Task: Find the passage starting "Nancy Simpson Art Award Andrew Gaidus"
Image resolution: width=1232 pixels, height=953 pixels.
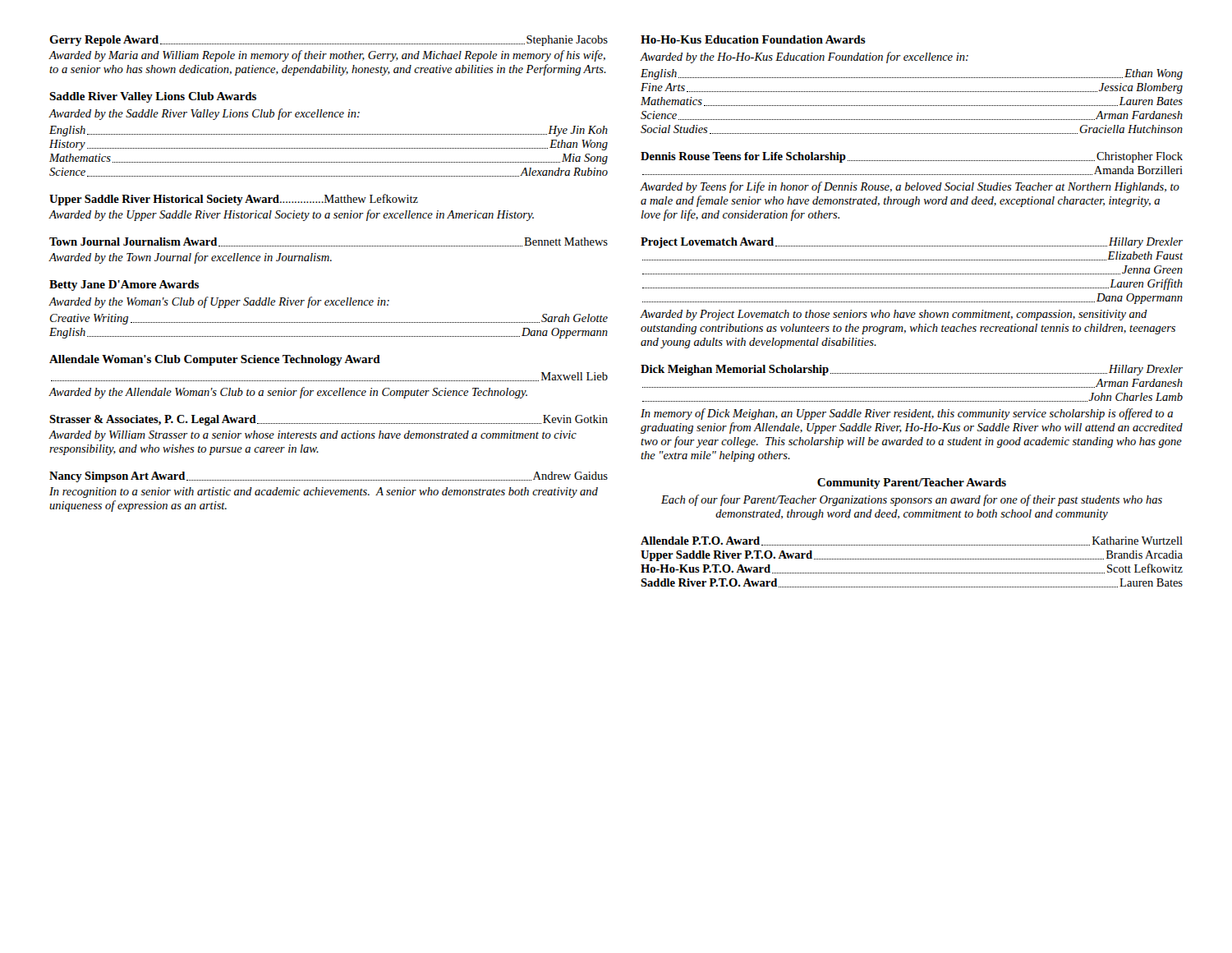Action: pyautogui.click(x=329, y=491)
